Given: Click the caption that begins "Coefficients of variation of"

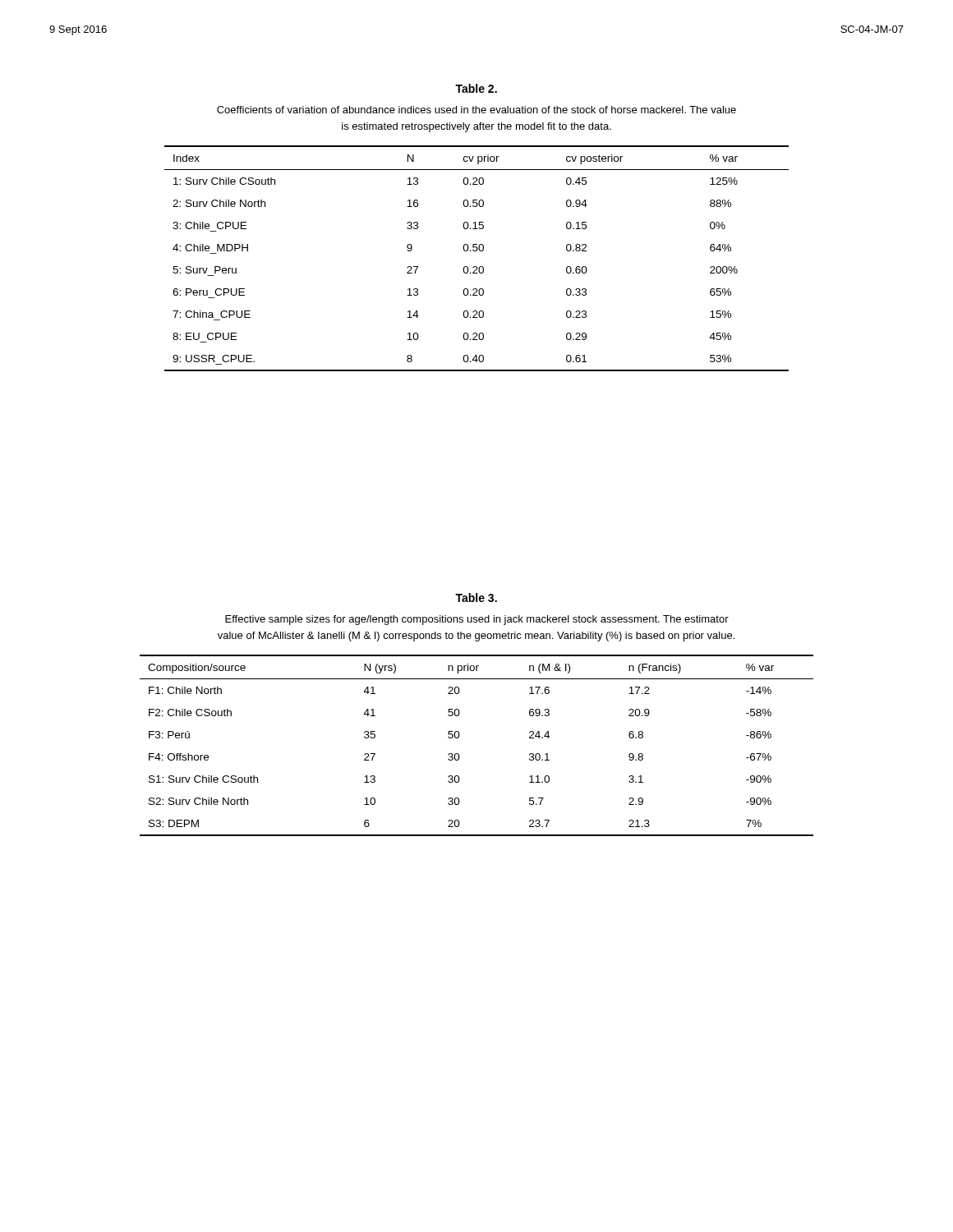Looking at the screenshot, I should tap(476, 118).
